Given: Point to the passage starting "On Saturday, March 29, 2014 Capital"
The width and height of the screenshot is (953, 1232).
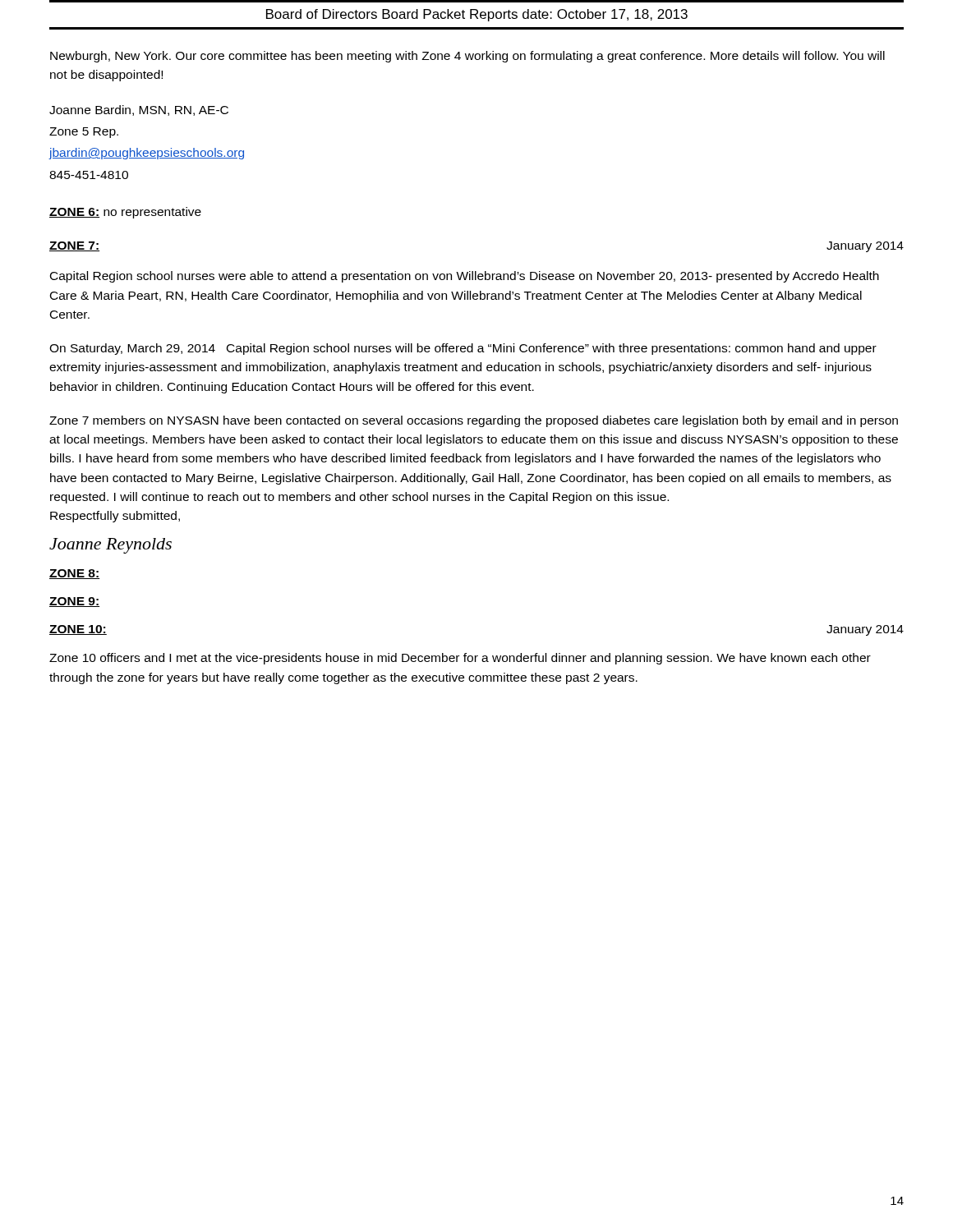Looking at the screenshot, I should click(463, 367).
